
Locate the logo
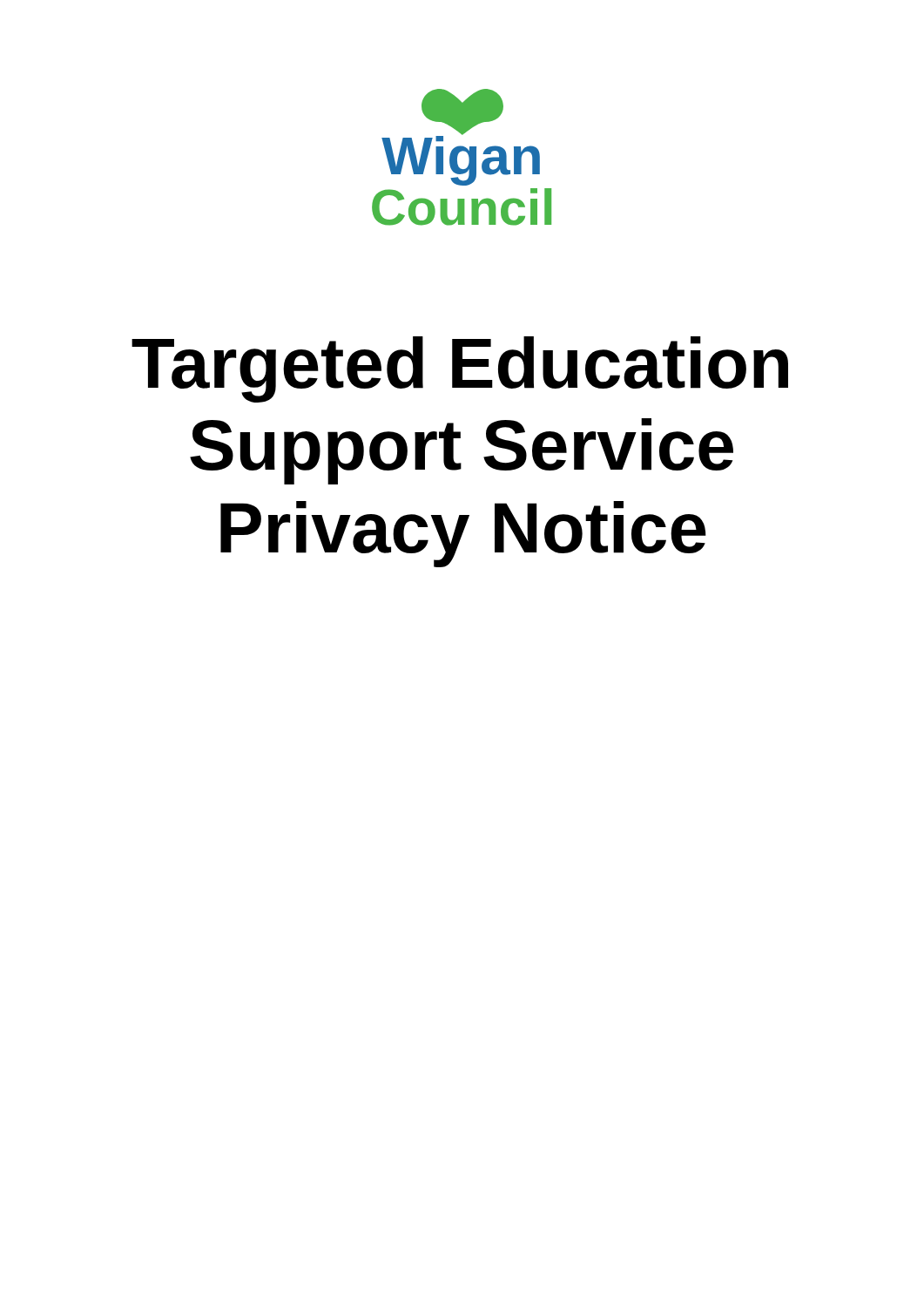462,152
